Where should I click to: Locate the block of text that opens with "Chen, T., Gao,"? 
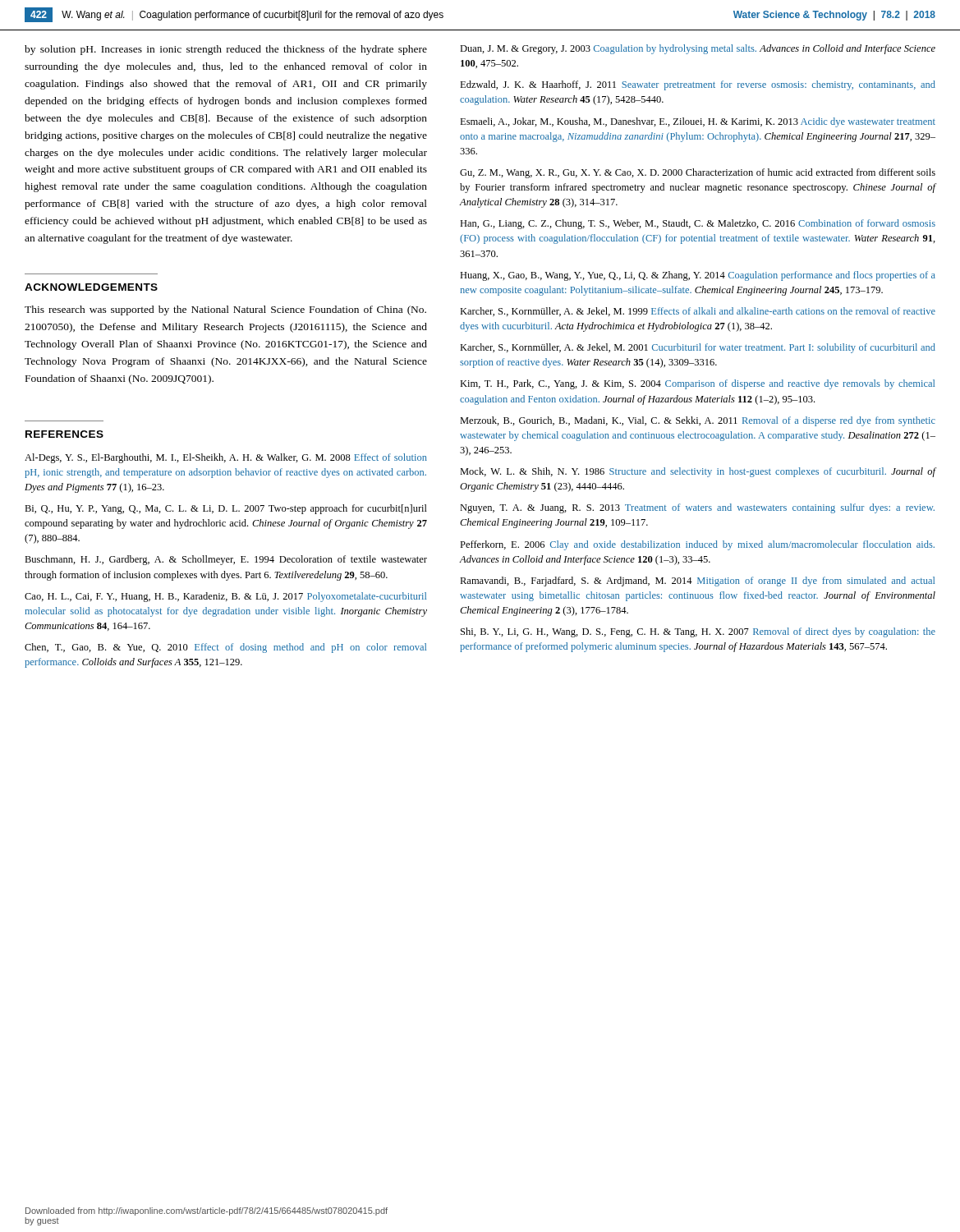[x=226, y=655]
